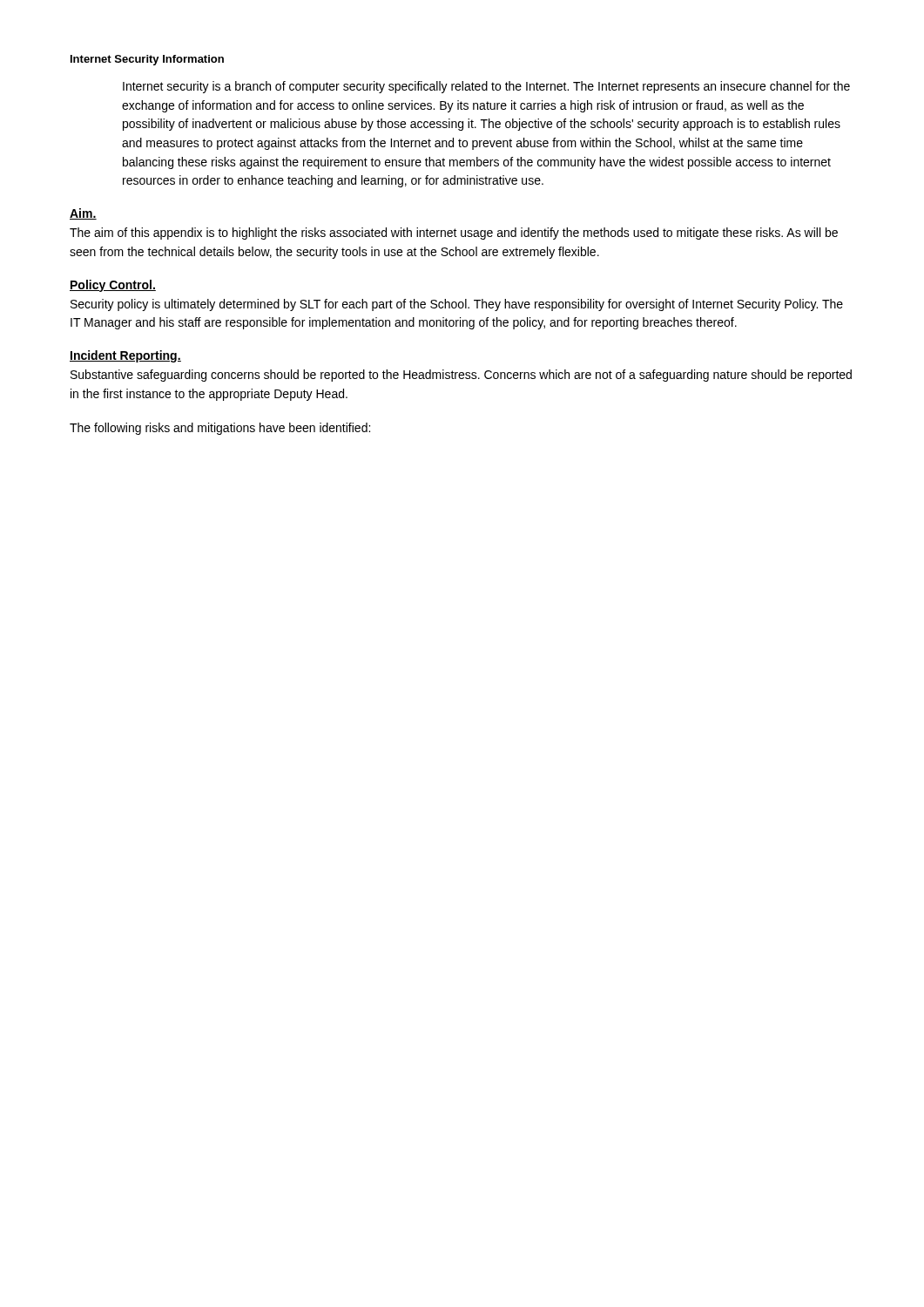Screen dimensions: 1307x924
Task: Where is the passage that starts "Security policy is ultimately determined by"?
Action: tap(456, 313)
